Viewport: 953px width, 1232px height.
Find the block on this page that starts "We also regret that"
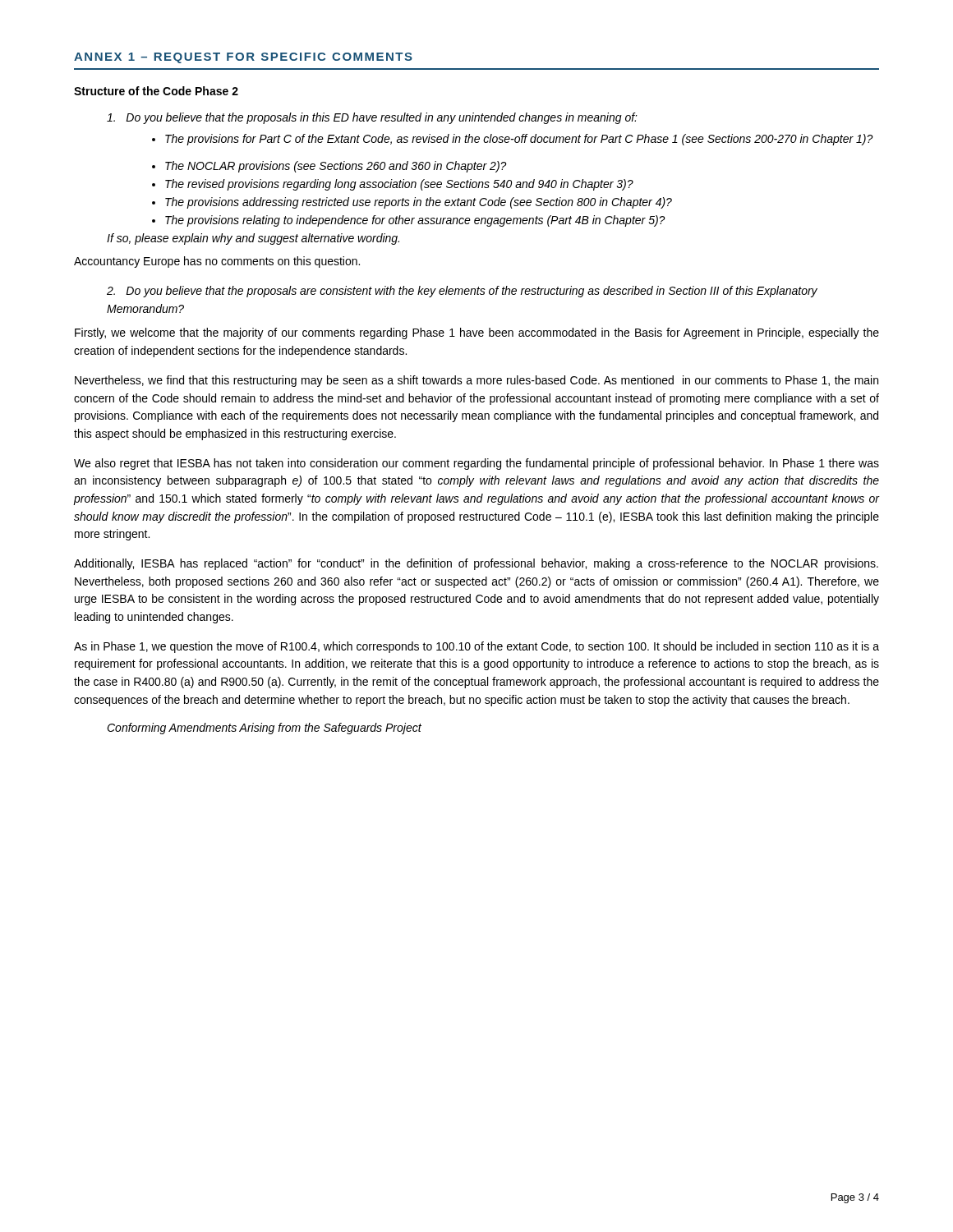476,499
